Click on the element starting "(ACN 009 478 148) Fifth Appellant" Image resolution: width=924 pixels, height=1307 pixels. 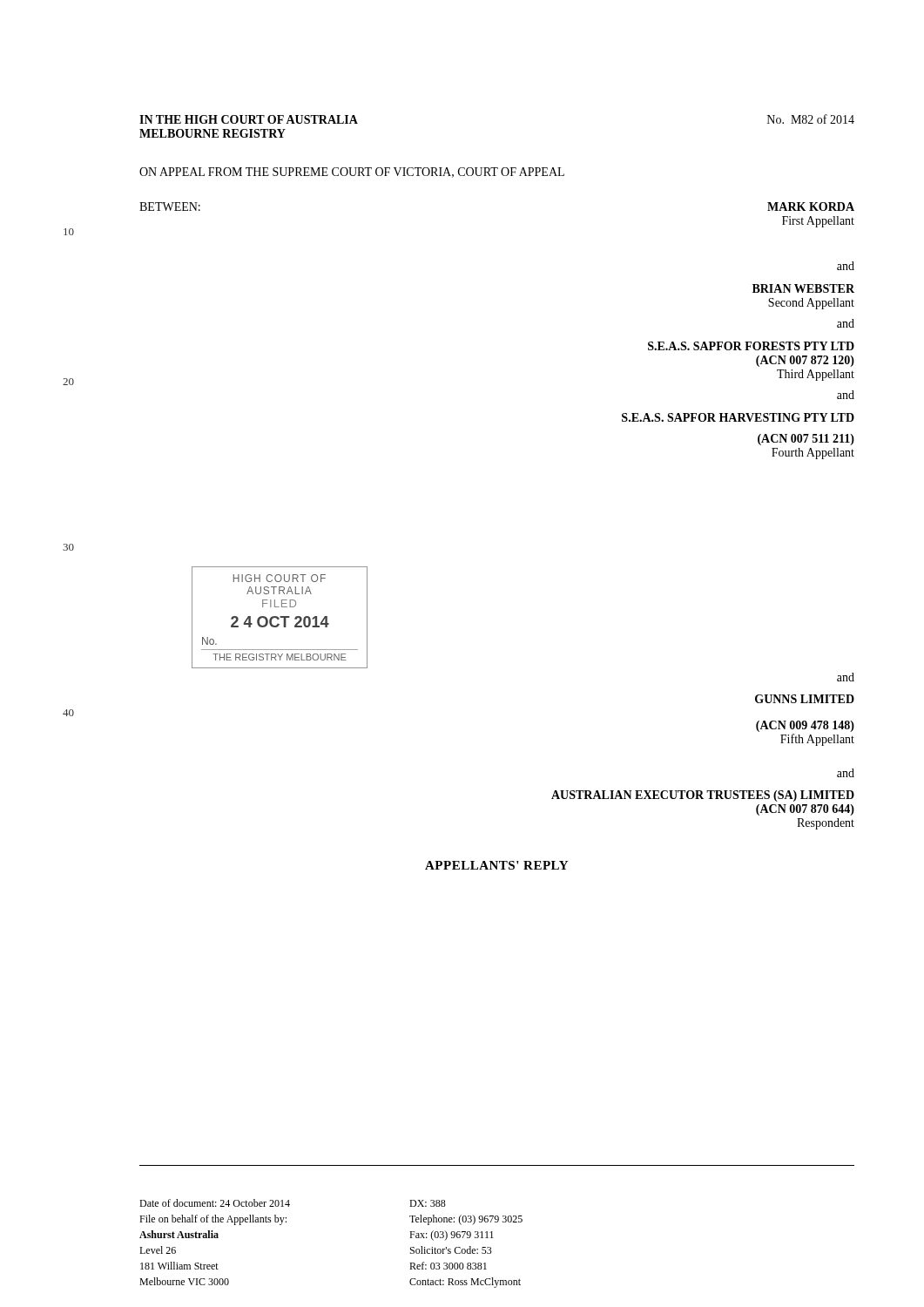pos(805,732)
